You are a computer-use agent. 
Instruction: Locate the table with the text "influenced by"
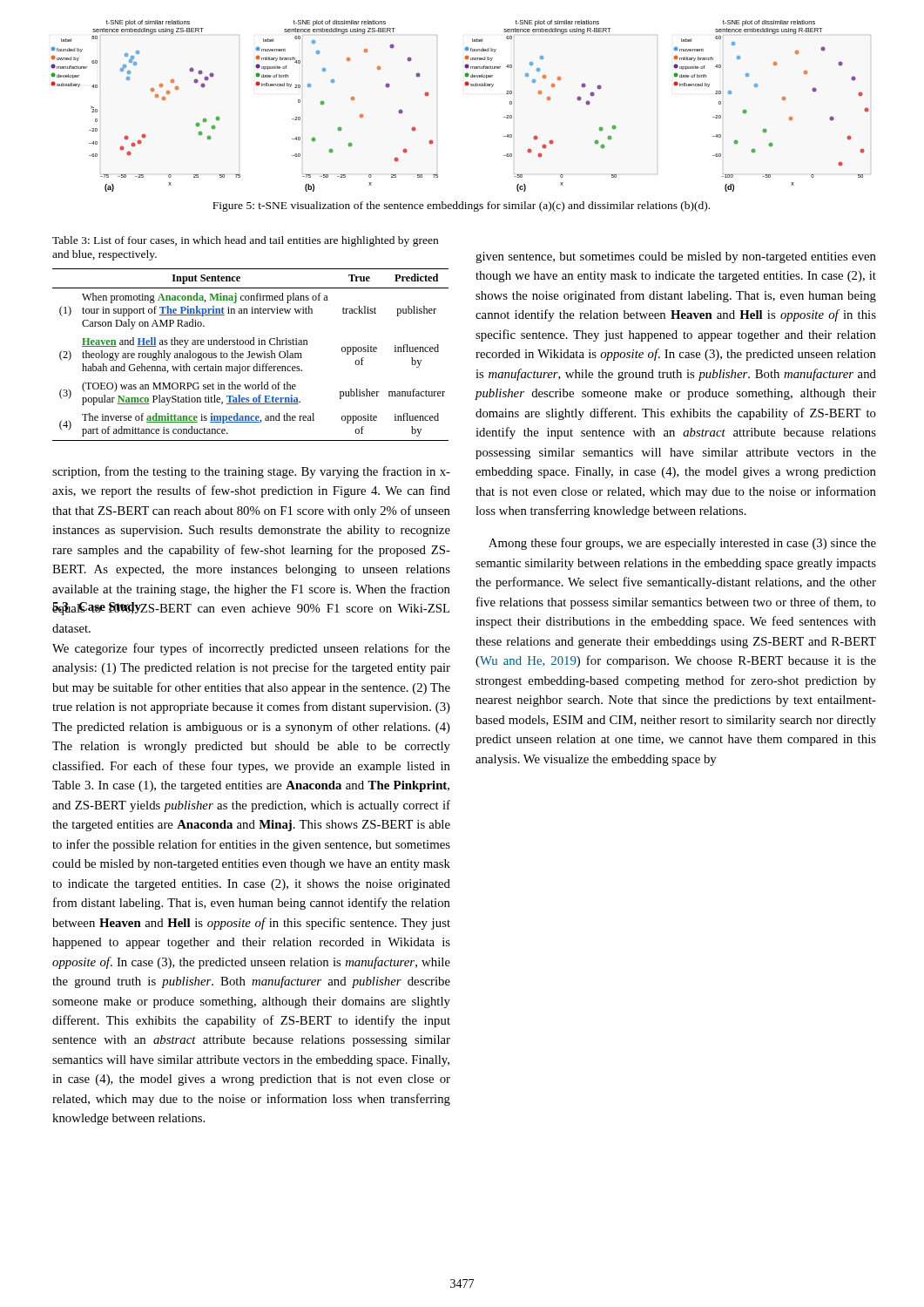coord(250,355)
